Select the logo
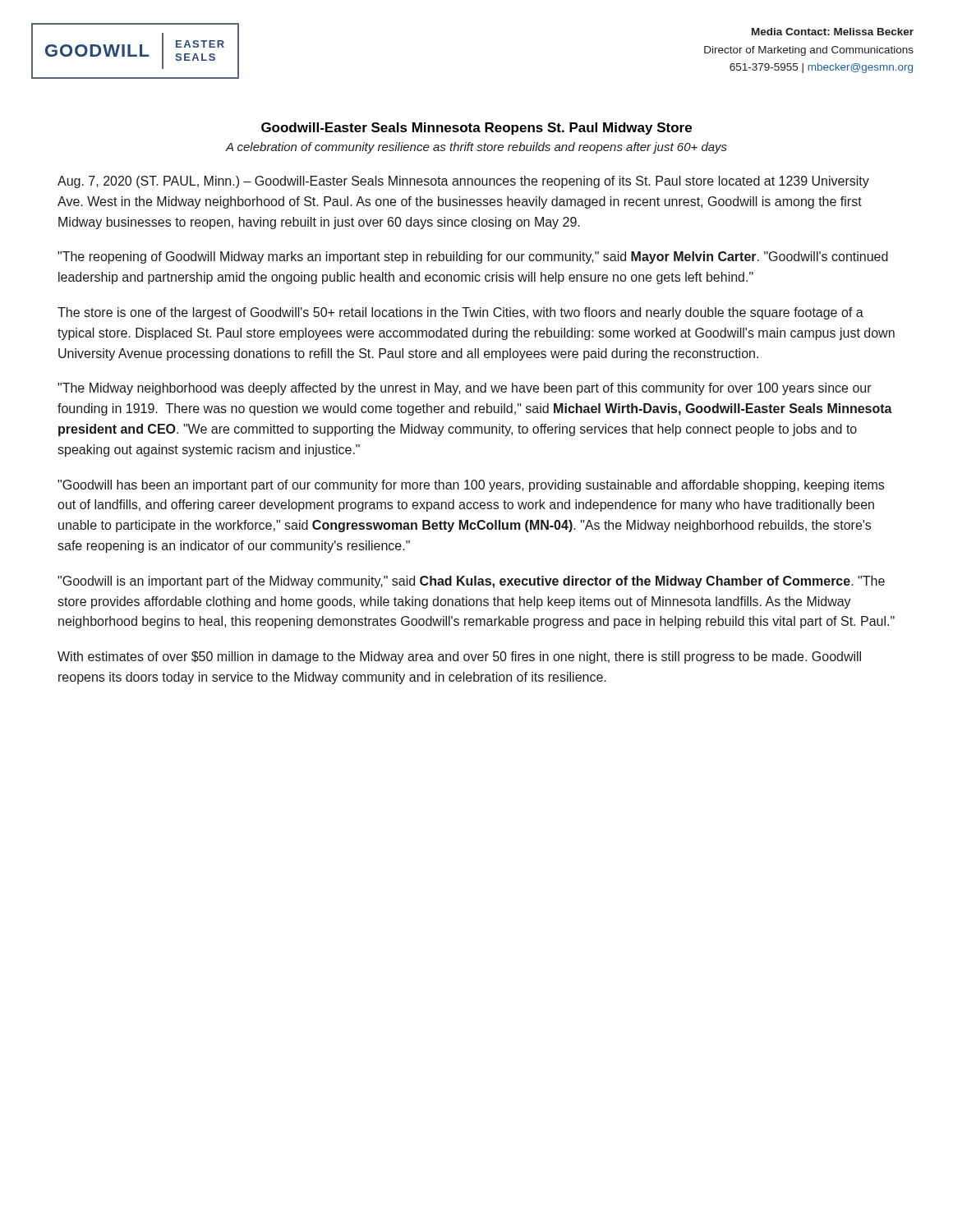953x1232 pixels. point(135,51)
